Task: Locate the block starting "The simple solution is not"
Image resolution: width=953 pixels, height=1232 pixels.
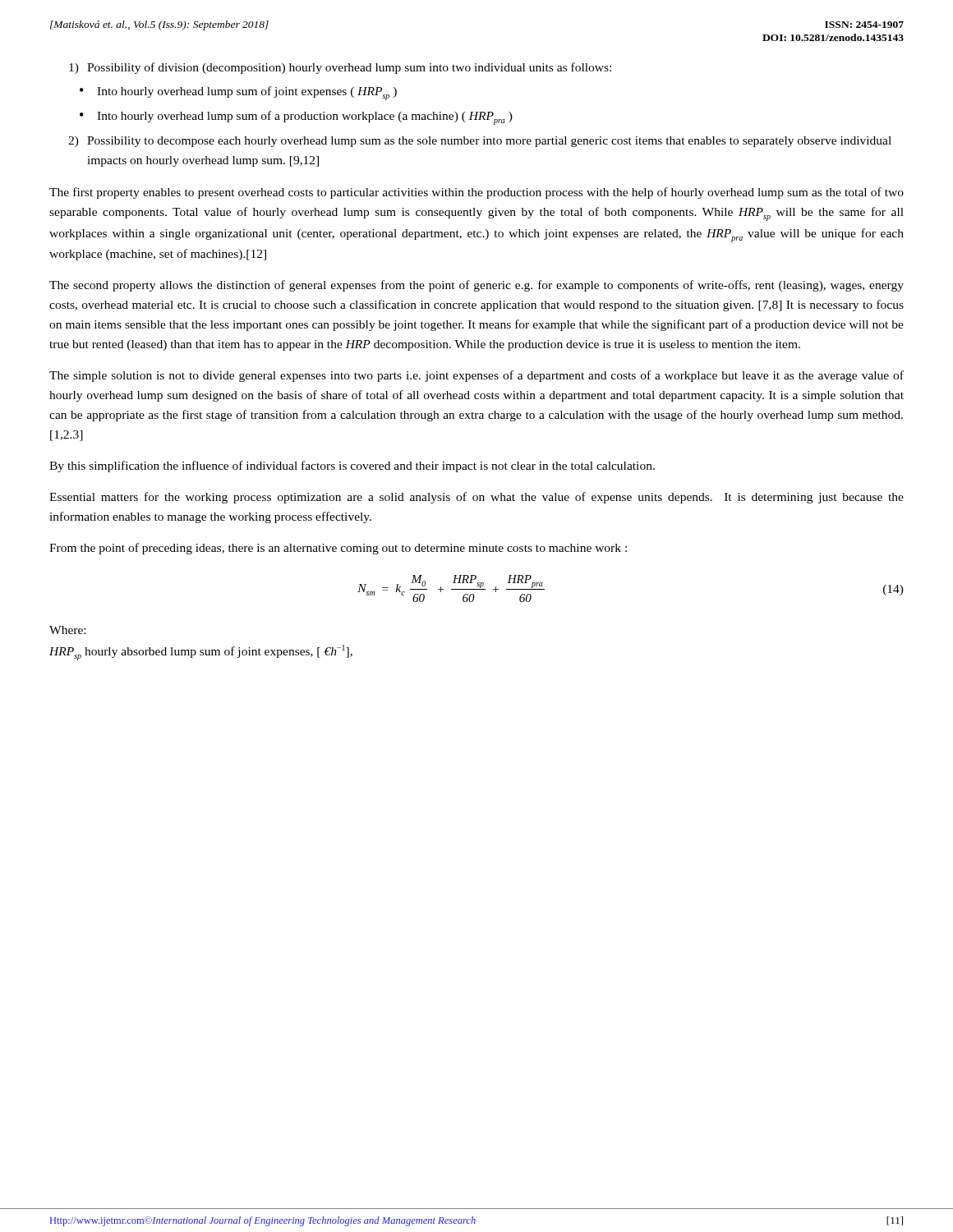Action: [x=476, y=405]
